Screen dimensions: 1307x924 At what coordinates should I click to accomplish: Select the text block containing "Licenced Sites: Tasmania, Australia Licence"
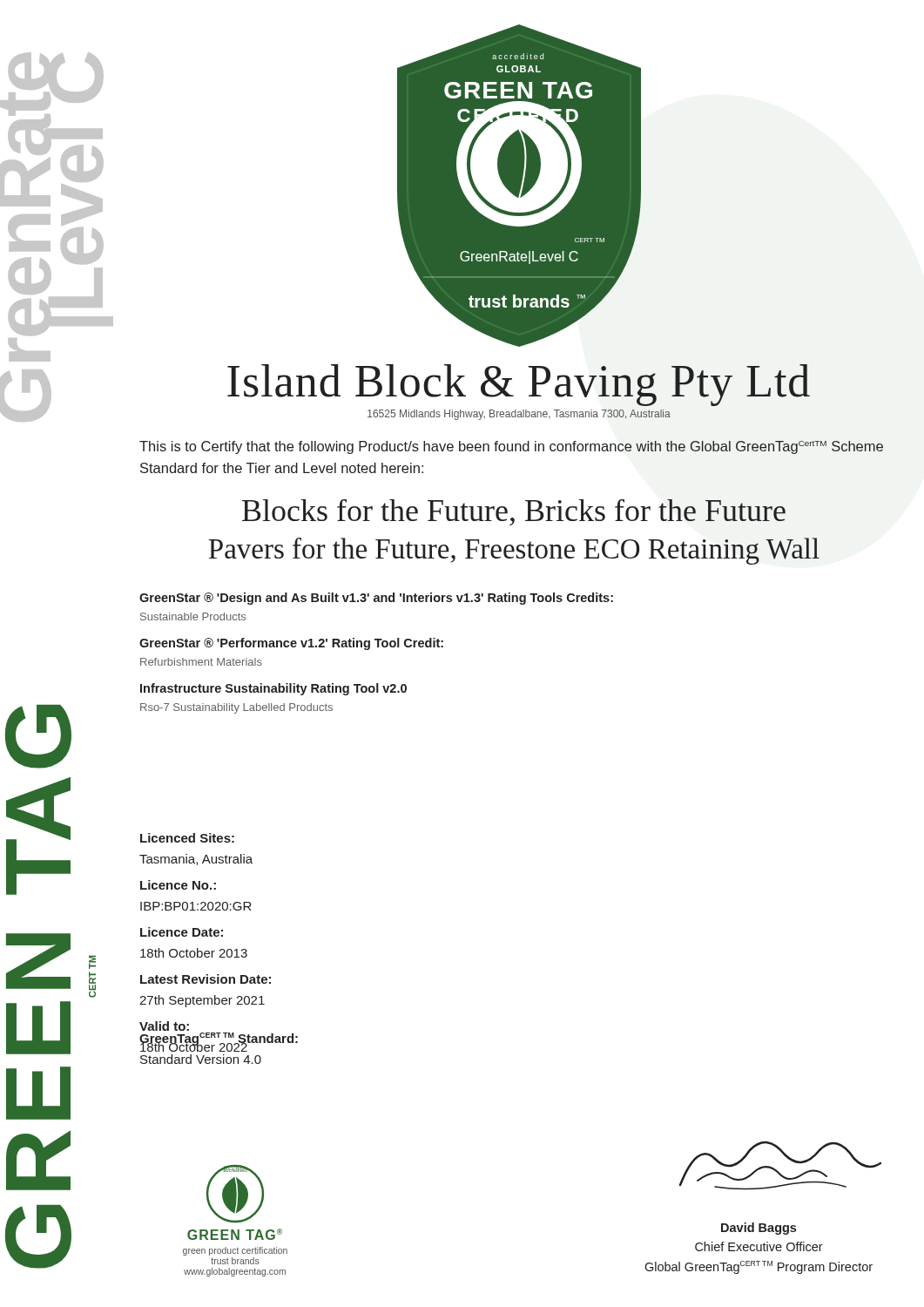187,838
